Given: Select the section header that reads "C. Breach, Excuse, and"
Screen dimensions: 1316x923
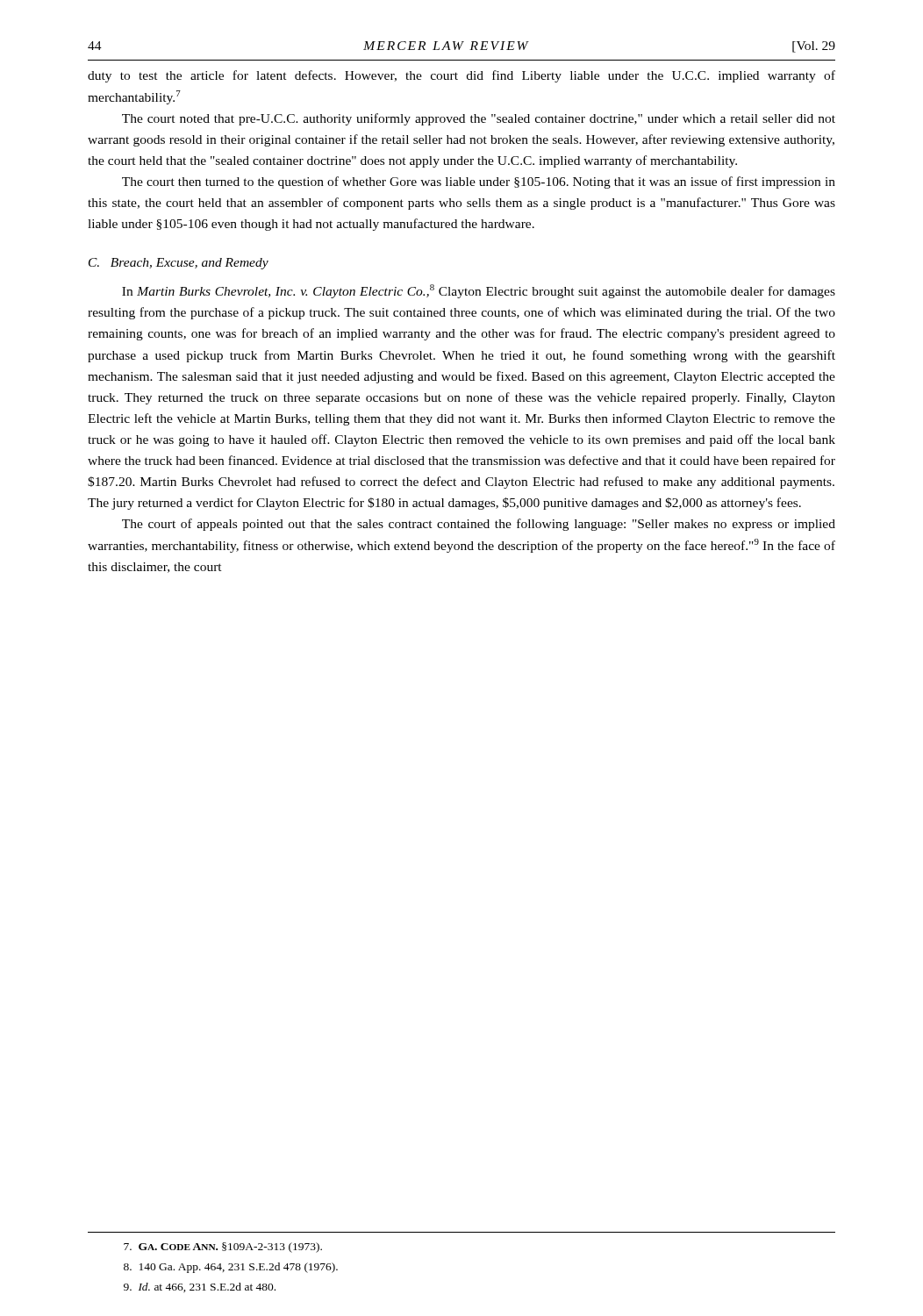Looking at the screenshot, I should (178, 262).
